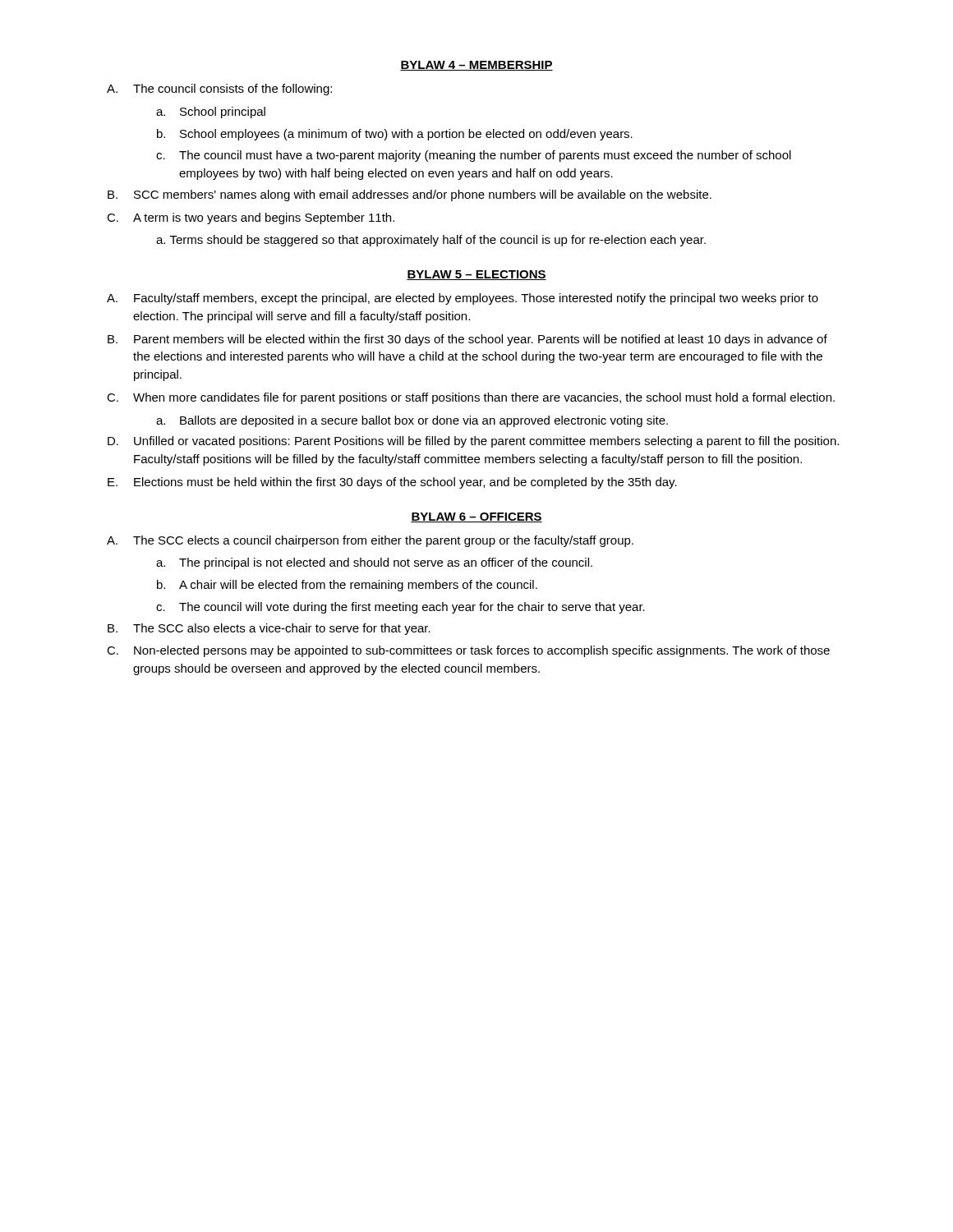
Task: Click on the passage starting "B. SCC members' names along"
Action: [x=476, y=194]
